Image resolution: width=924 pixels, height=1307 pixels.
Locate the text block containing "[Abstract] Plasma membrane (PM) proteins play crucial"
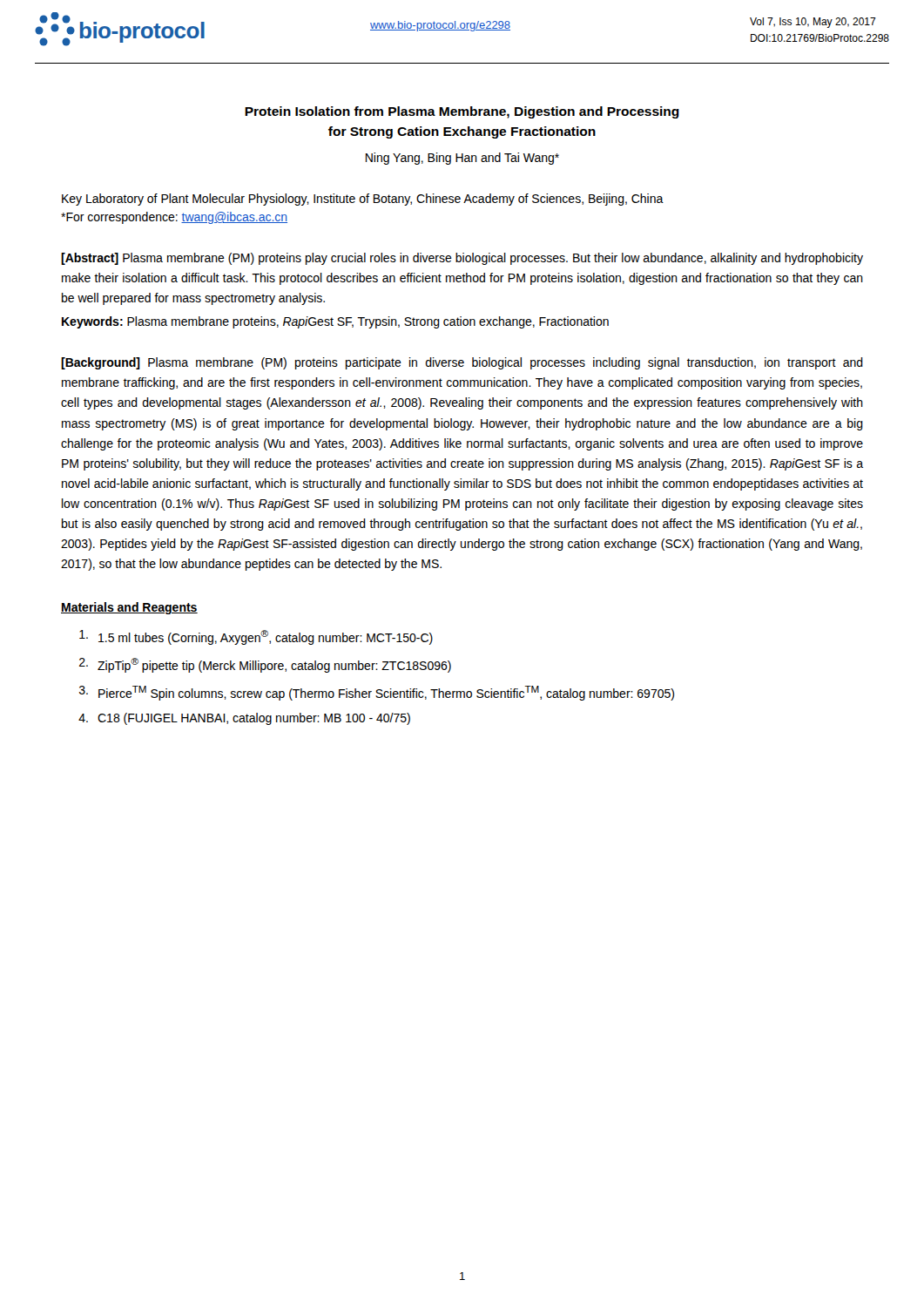point(462,278)
